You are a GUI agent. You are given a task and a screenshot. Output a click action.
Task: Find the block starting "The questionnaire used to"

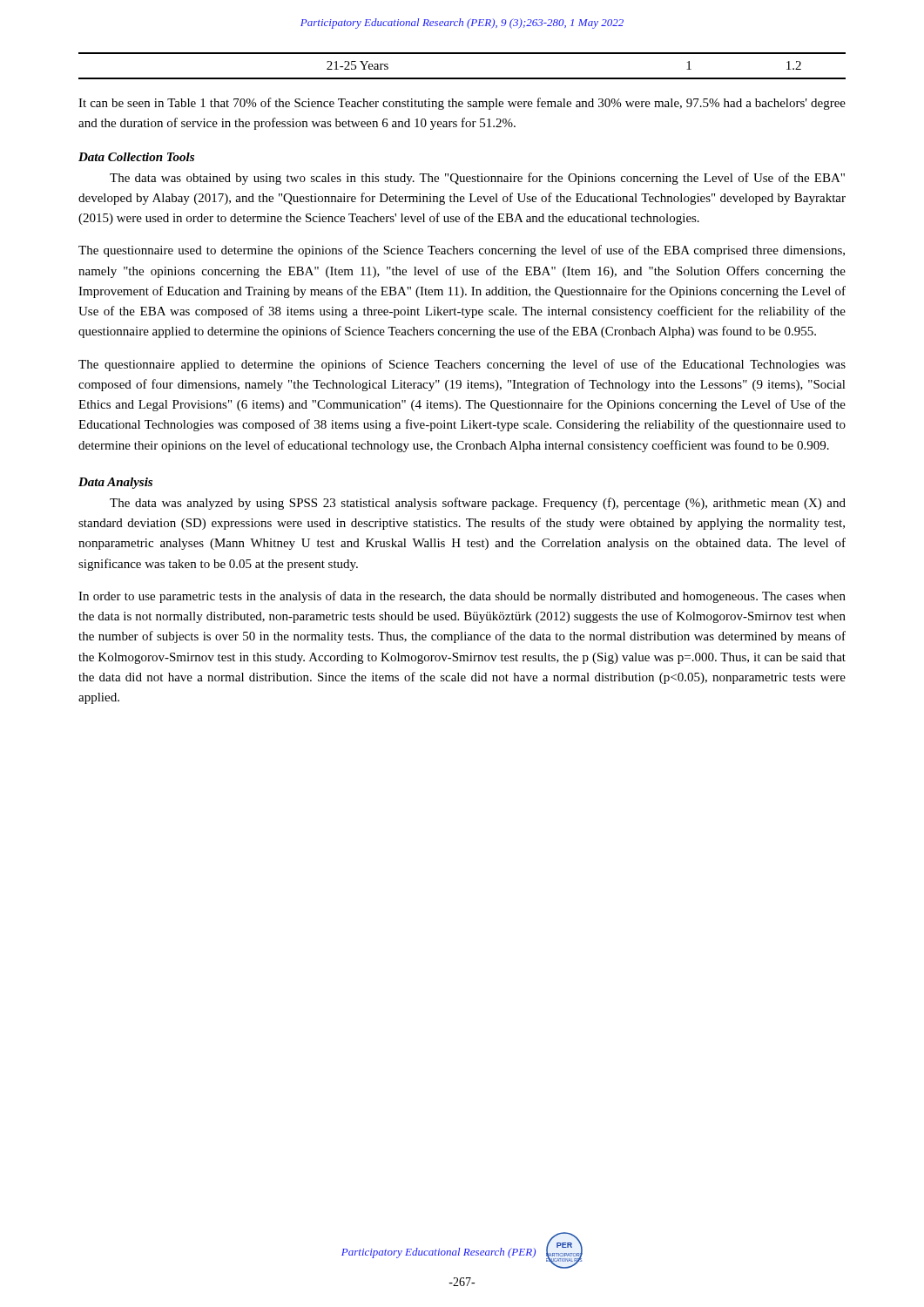pos(462,291)
